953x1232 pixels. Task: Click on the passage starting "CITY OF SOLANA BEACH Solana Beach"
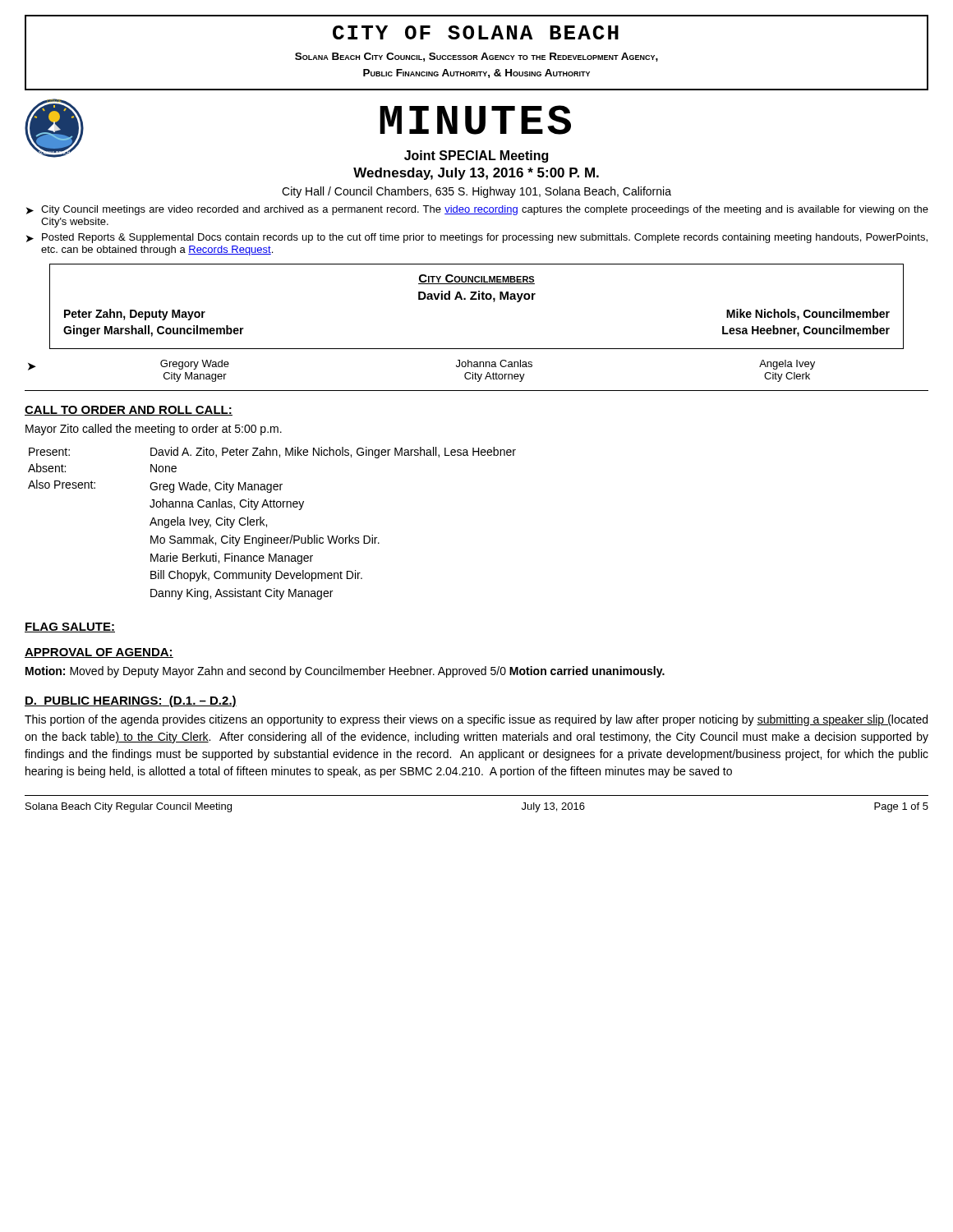coord(476,51)
